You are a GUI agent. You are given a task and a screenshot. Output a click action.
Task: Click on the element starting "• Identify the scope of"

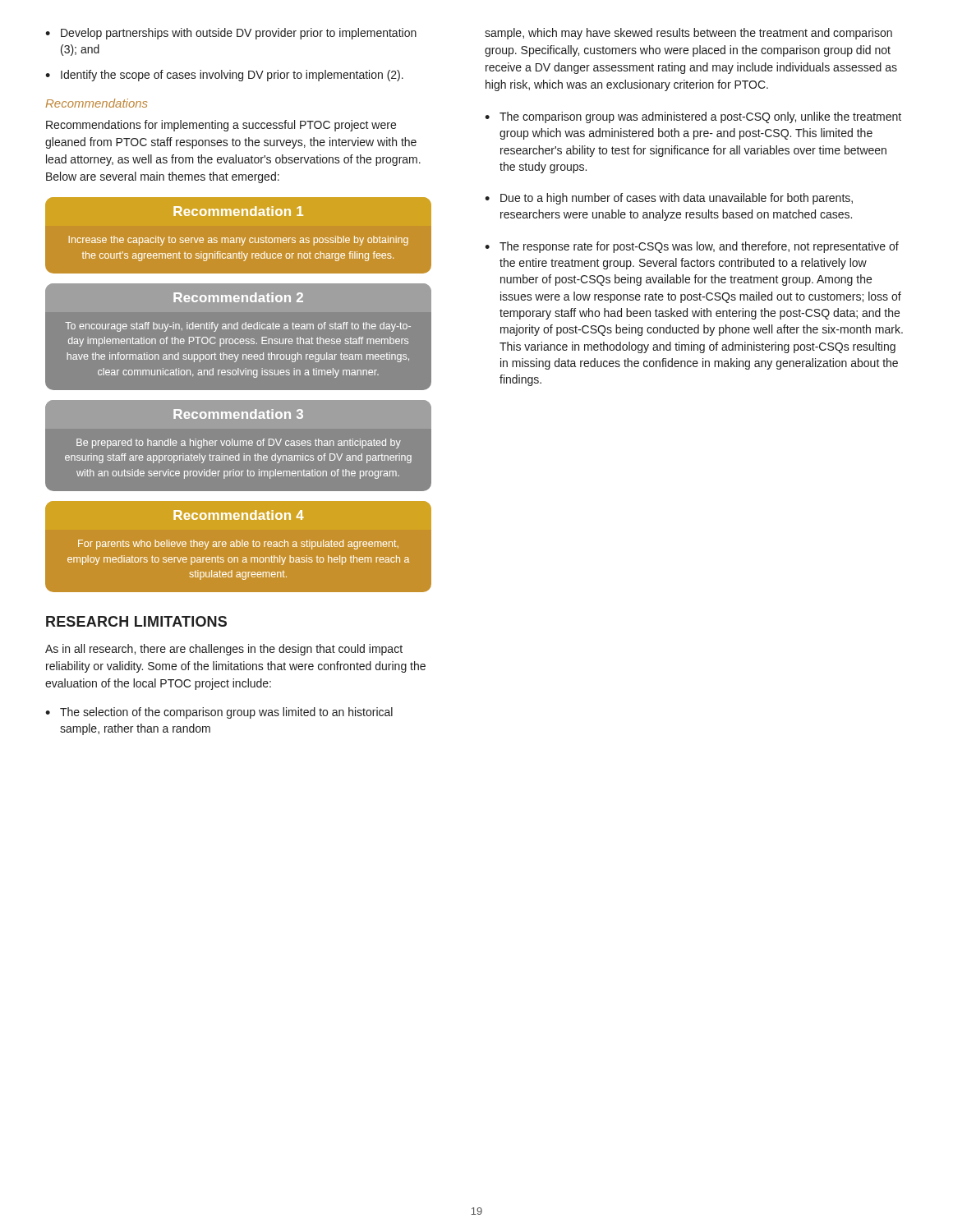click(x=238, y=75)
